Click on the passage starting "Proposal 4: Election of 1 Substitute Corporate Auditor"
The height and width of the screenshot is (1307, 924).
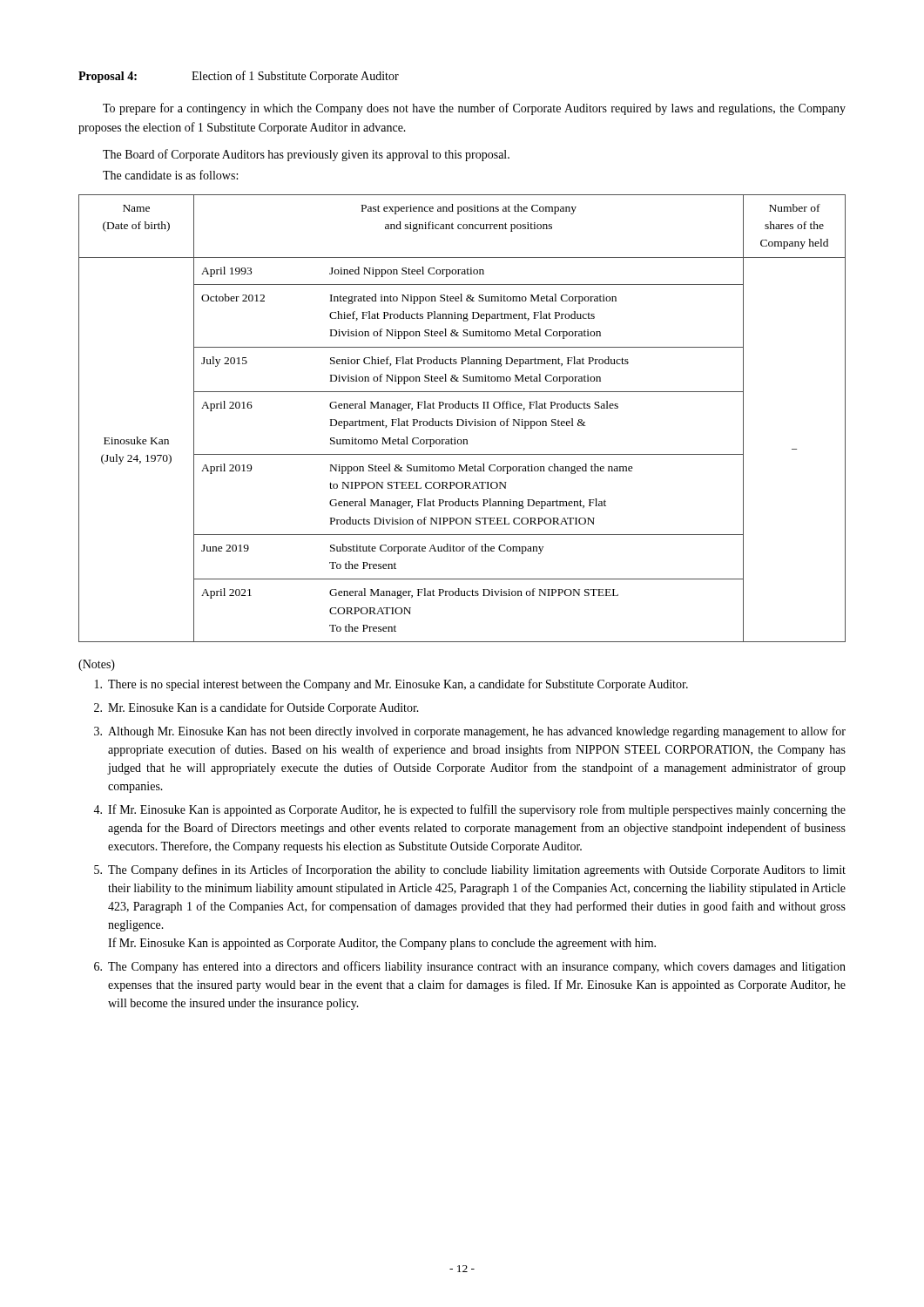click(238, 77)
